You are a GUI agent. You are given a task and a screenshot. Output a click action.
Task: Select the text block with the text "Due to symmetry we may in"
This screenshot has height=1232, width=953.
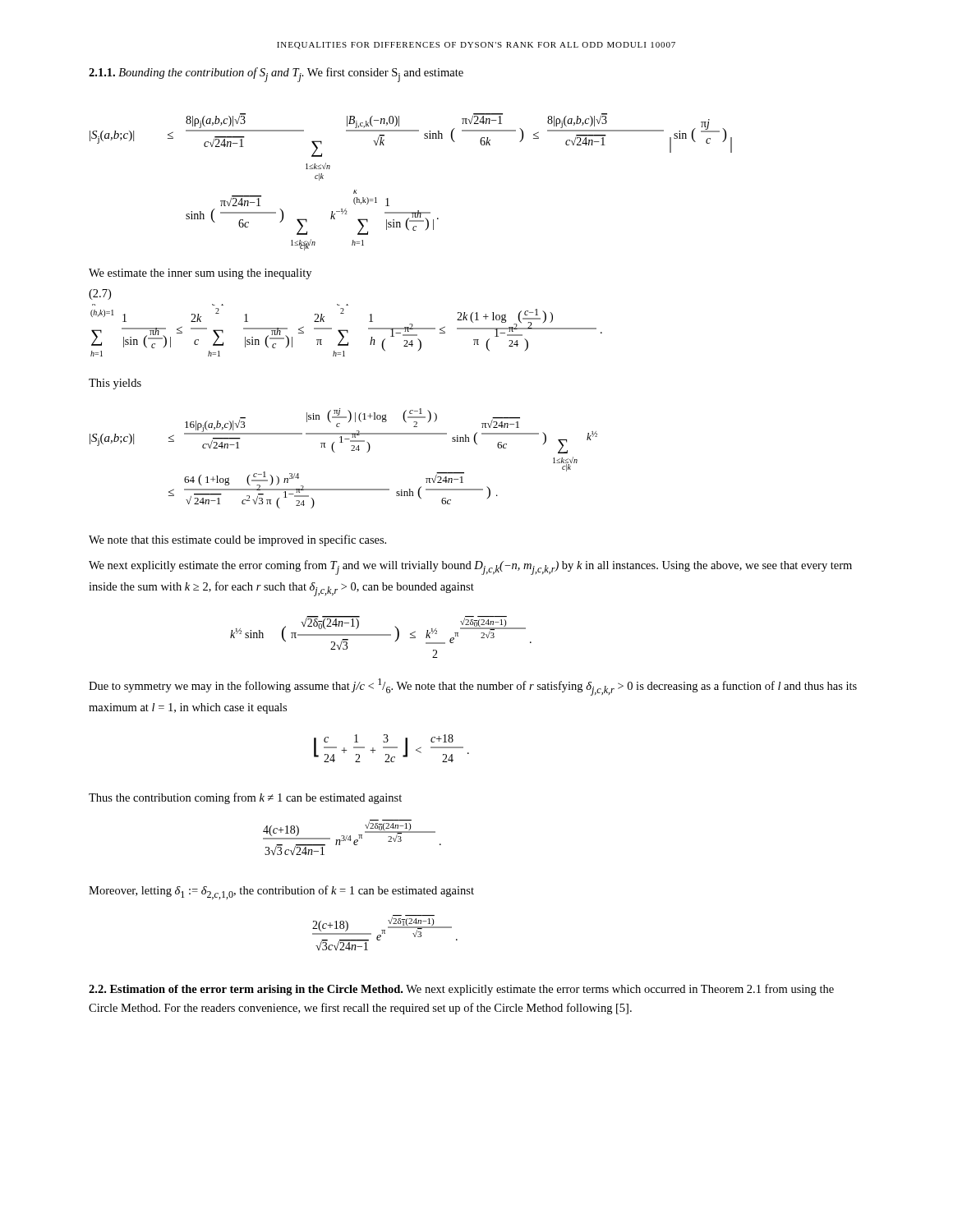click(473, 695)
